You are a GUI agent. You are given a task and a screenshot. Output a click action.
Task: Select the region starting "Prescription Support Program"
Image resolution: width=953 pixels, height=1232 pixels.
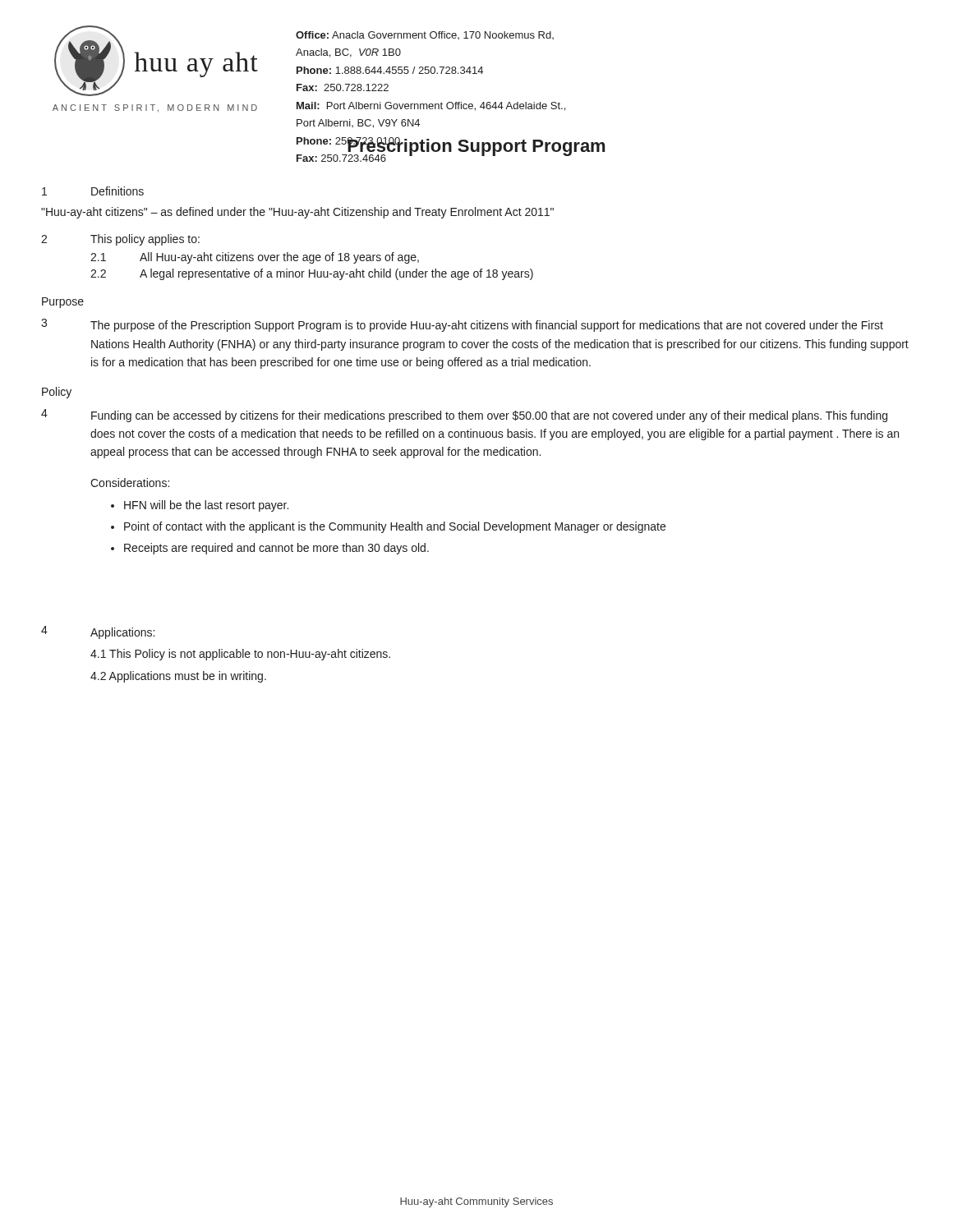476,146
